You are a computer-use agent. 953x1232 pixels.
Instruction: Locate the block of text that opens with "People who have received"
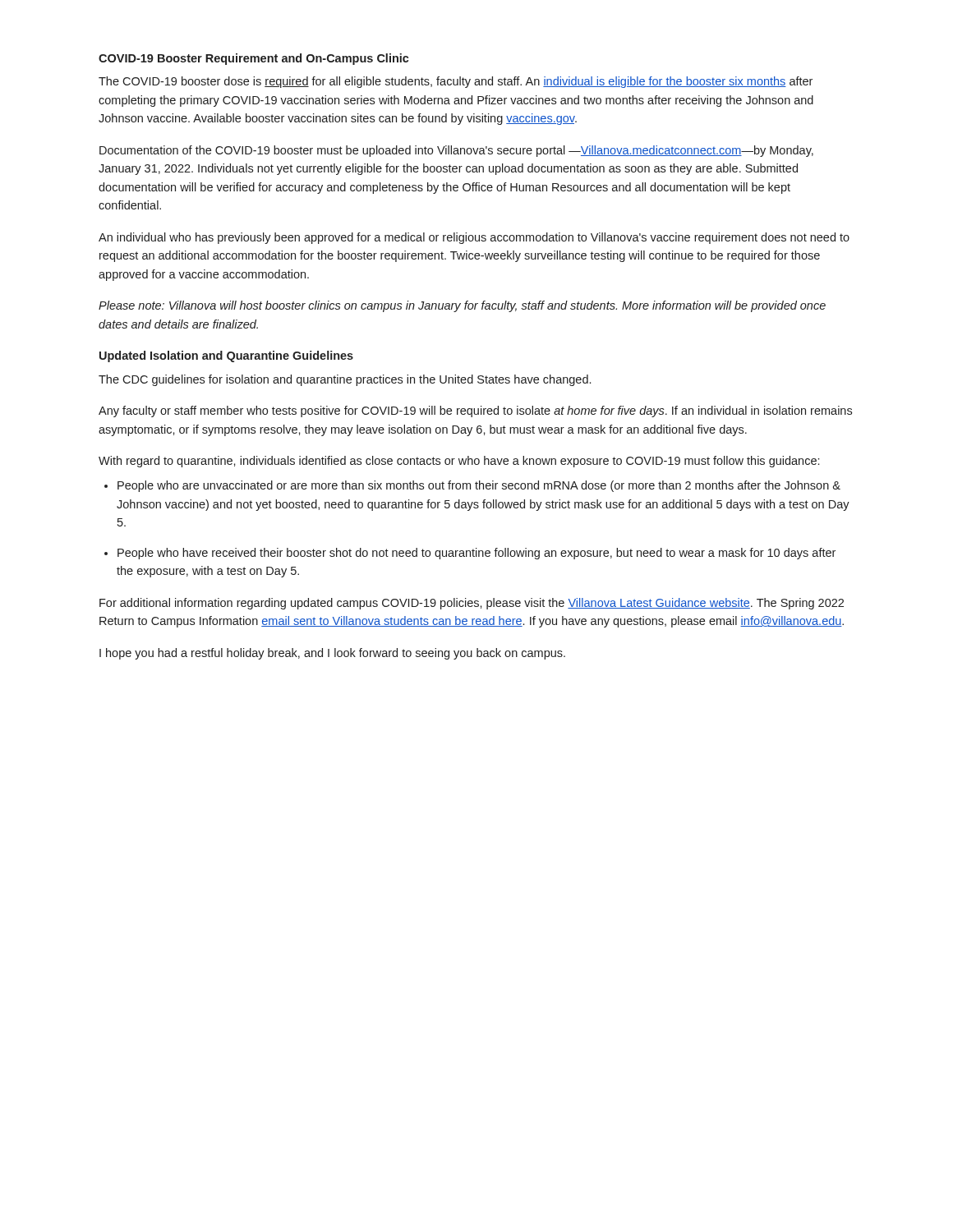(x=476, y=562)
